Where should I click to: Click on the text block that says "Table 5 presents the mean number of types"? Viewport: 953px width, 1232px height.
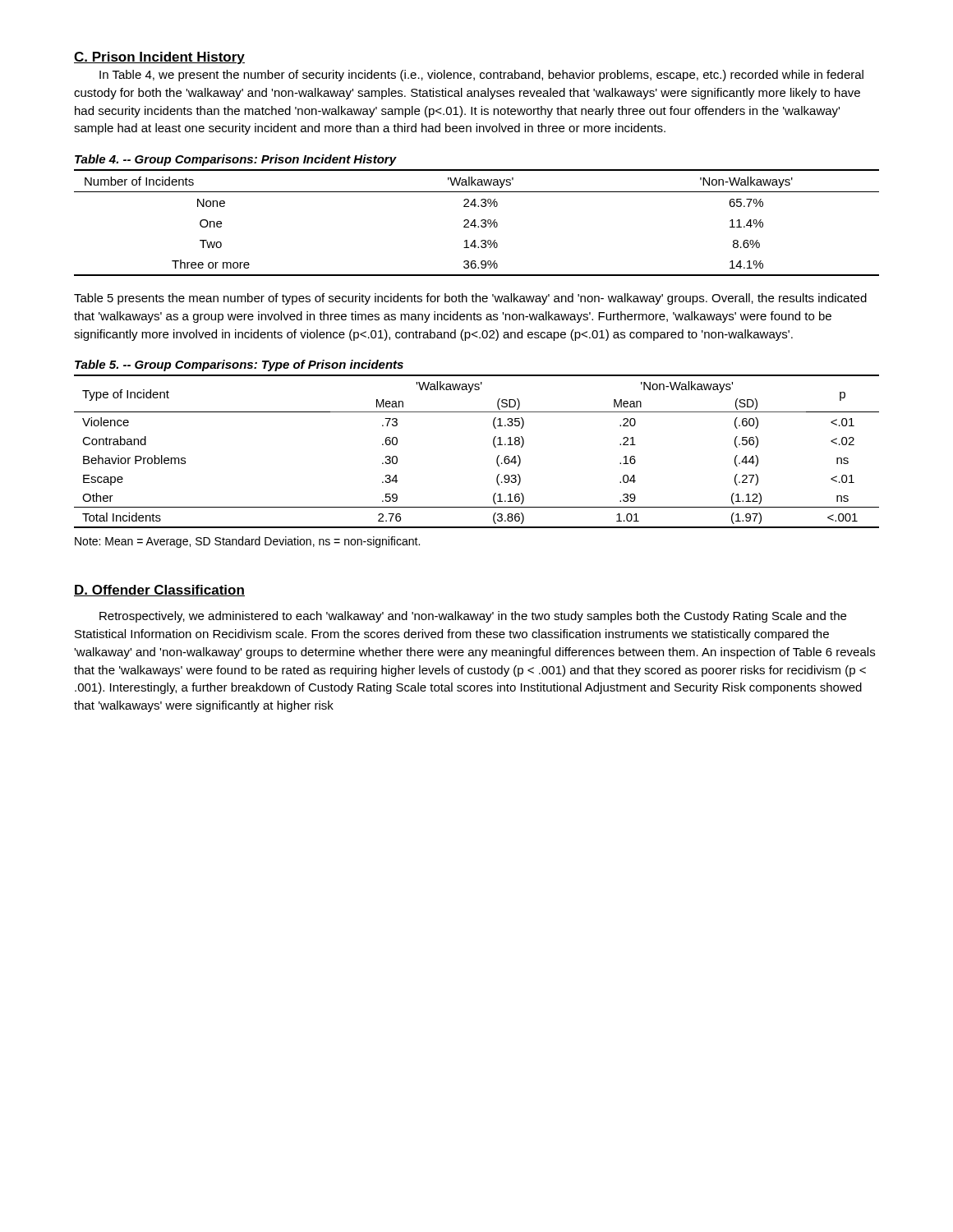pos(470,316)
